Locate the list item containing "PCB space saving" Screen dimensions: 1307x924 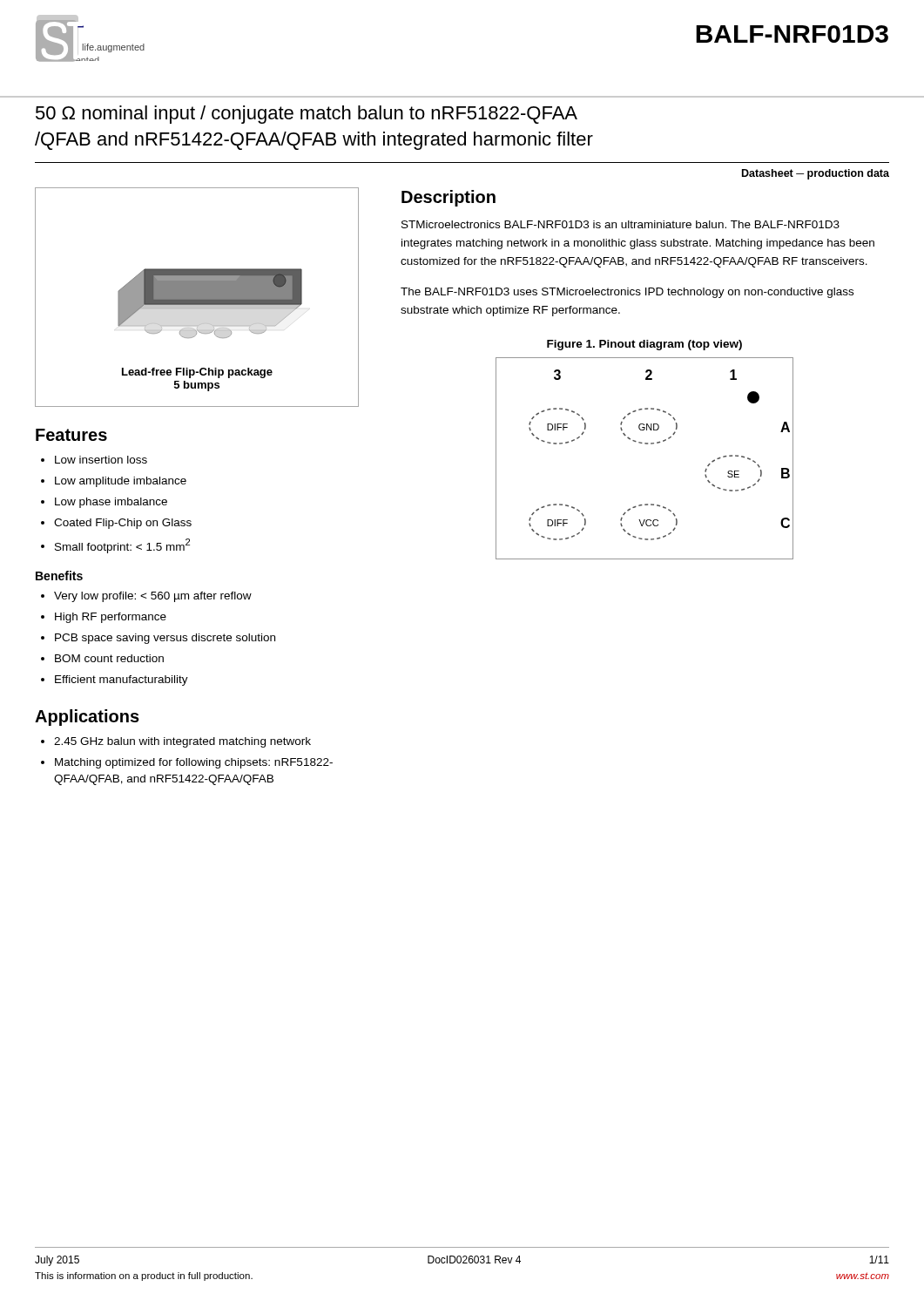[x=165, y=637]
